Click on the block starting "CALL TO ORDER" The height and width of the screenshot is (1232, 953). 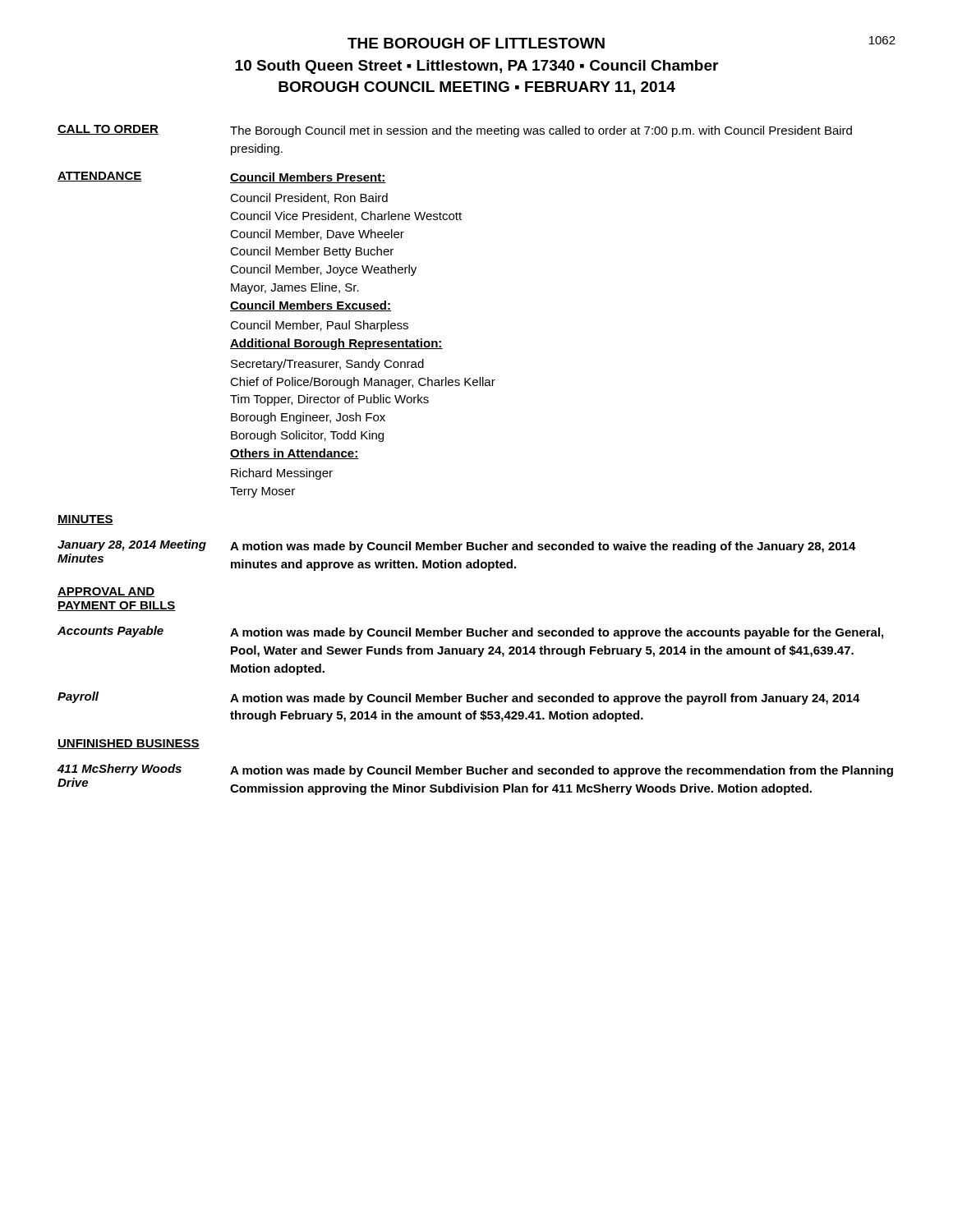coord(108,128)
